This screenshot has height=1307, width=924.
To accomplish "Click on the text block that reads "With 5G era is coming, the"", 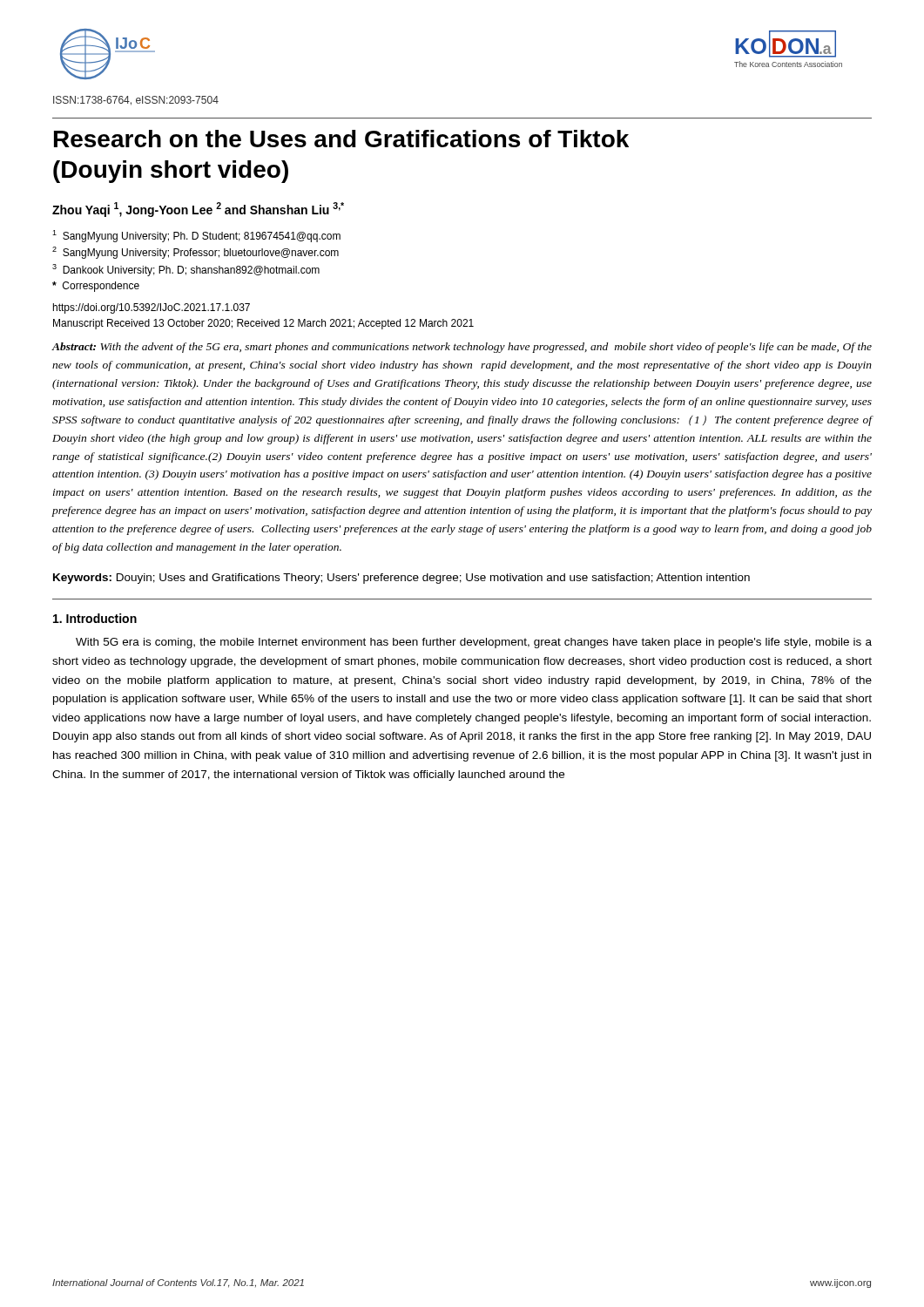I will point(462,708).
